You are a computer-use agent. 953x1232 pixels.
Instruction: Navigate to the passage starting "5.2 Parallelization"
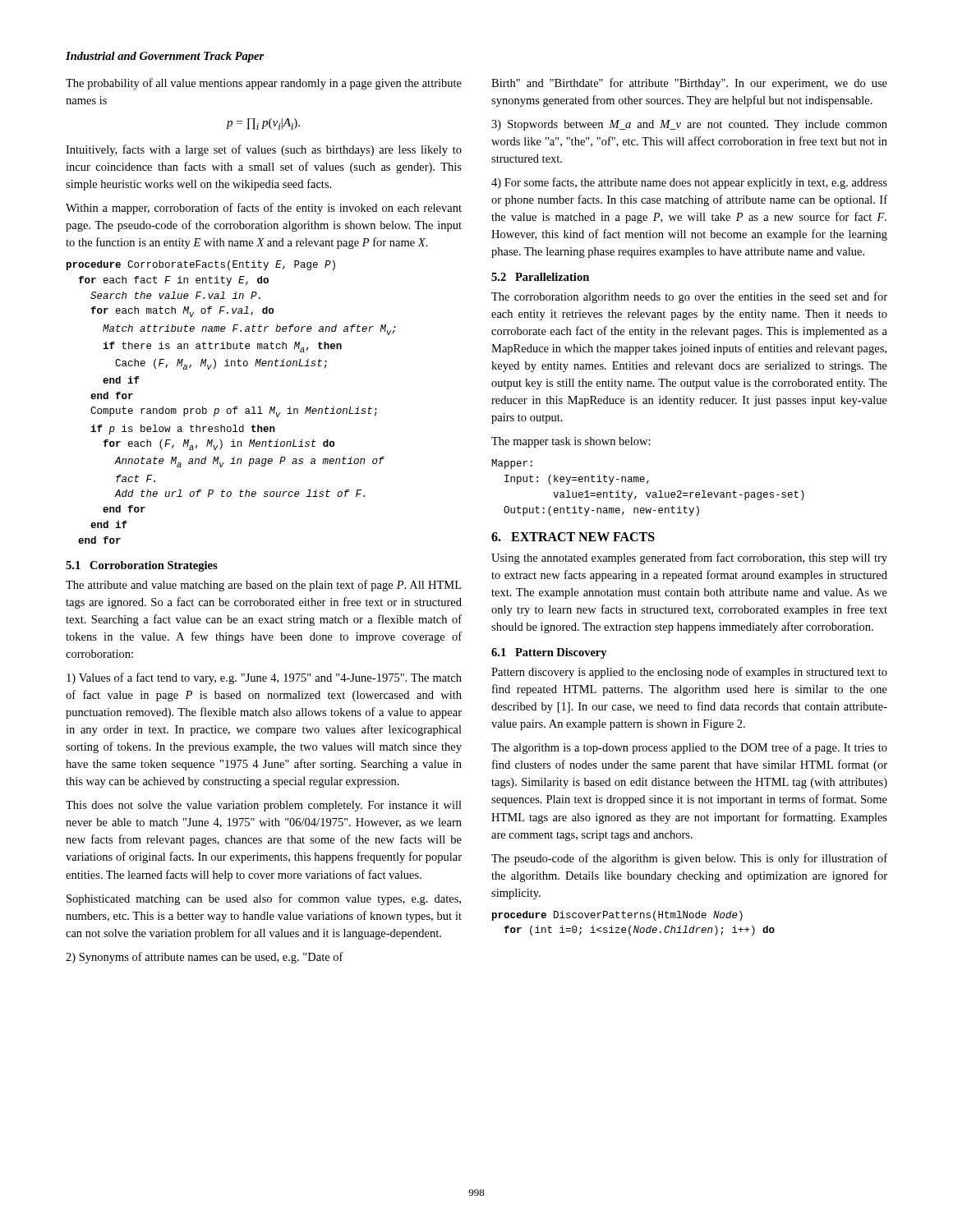pos(540,277)
